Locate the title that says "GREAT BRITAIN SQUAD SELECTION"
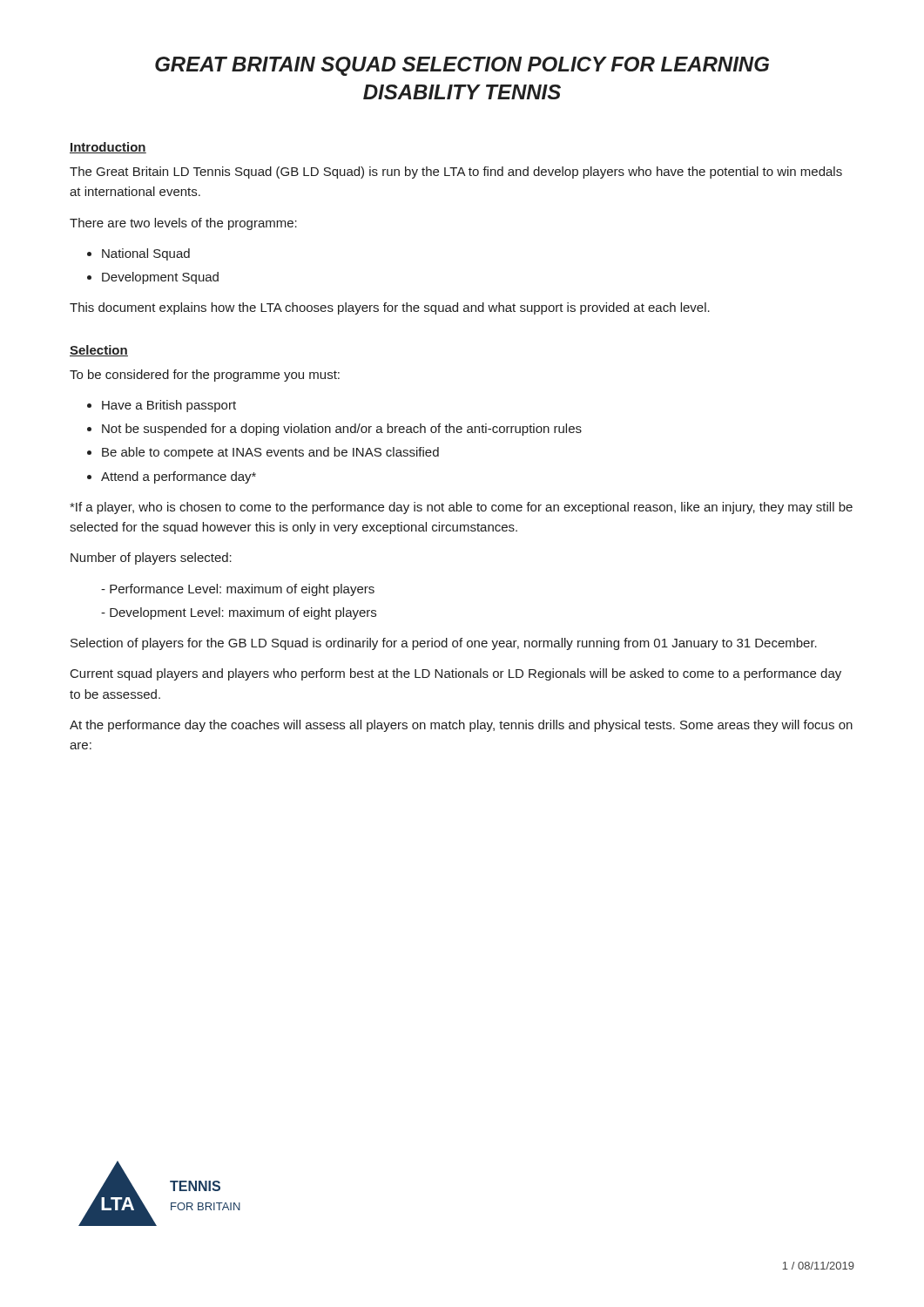The image size is (924, 1307). (462, 78)
